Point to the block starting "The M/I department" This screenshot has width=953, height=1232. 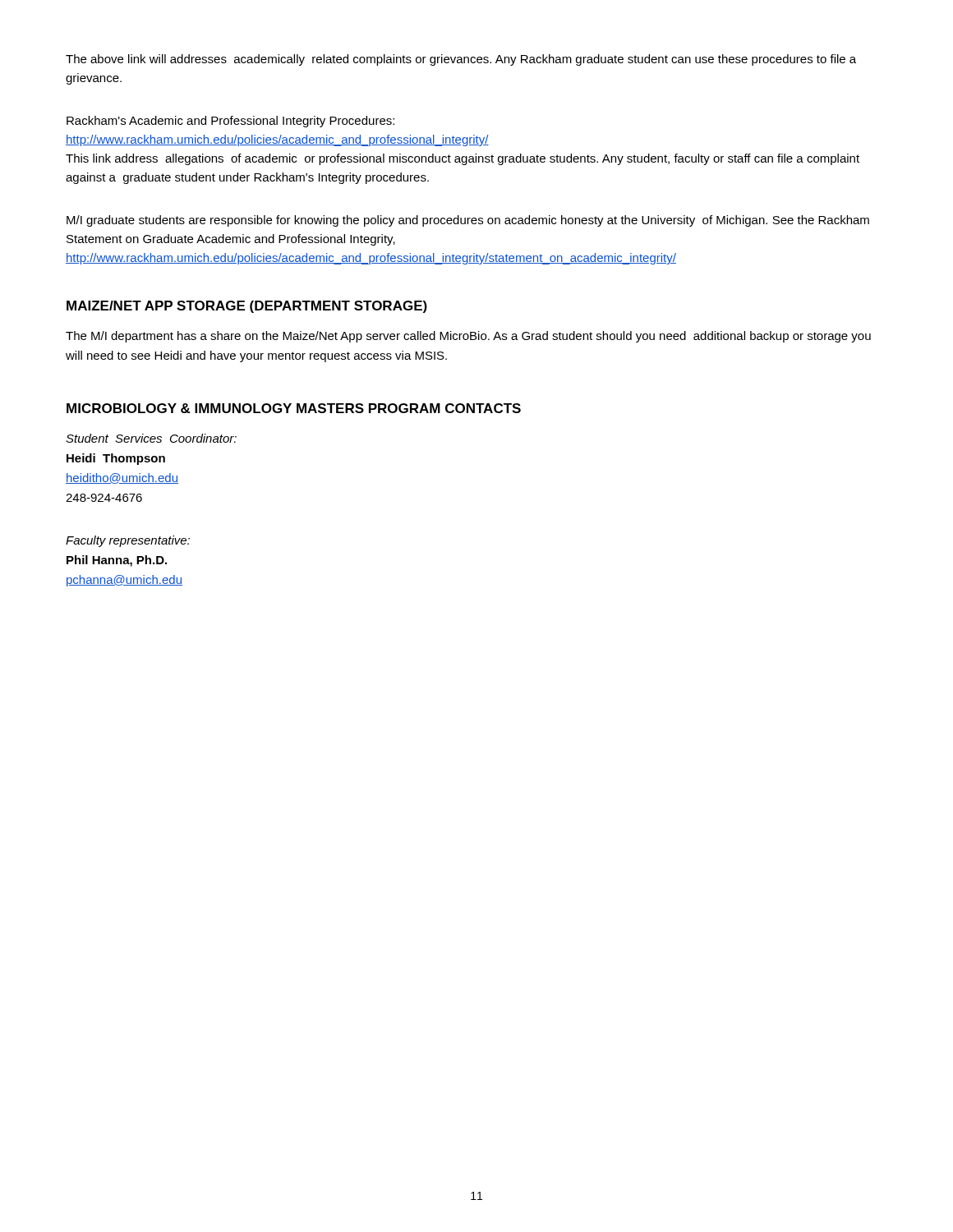[469, 345]
